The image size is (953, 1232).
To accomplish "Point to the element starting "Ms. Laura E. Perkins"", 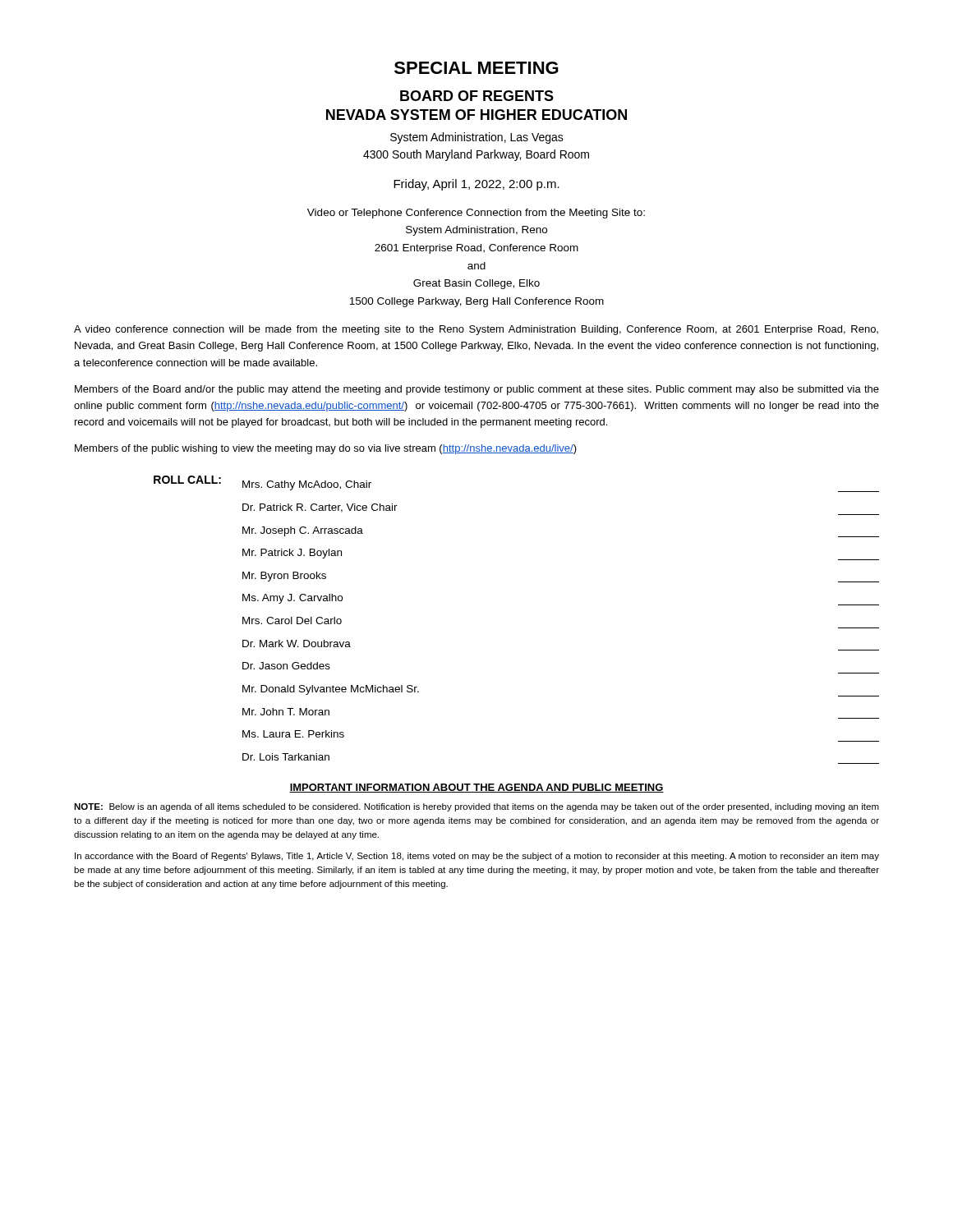I will [293, 734].
